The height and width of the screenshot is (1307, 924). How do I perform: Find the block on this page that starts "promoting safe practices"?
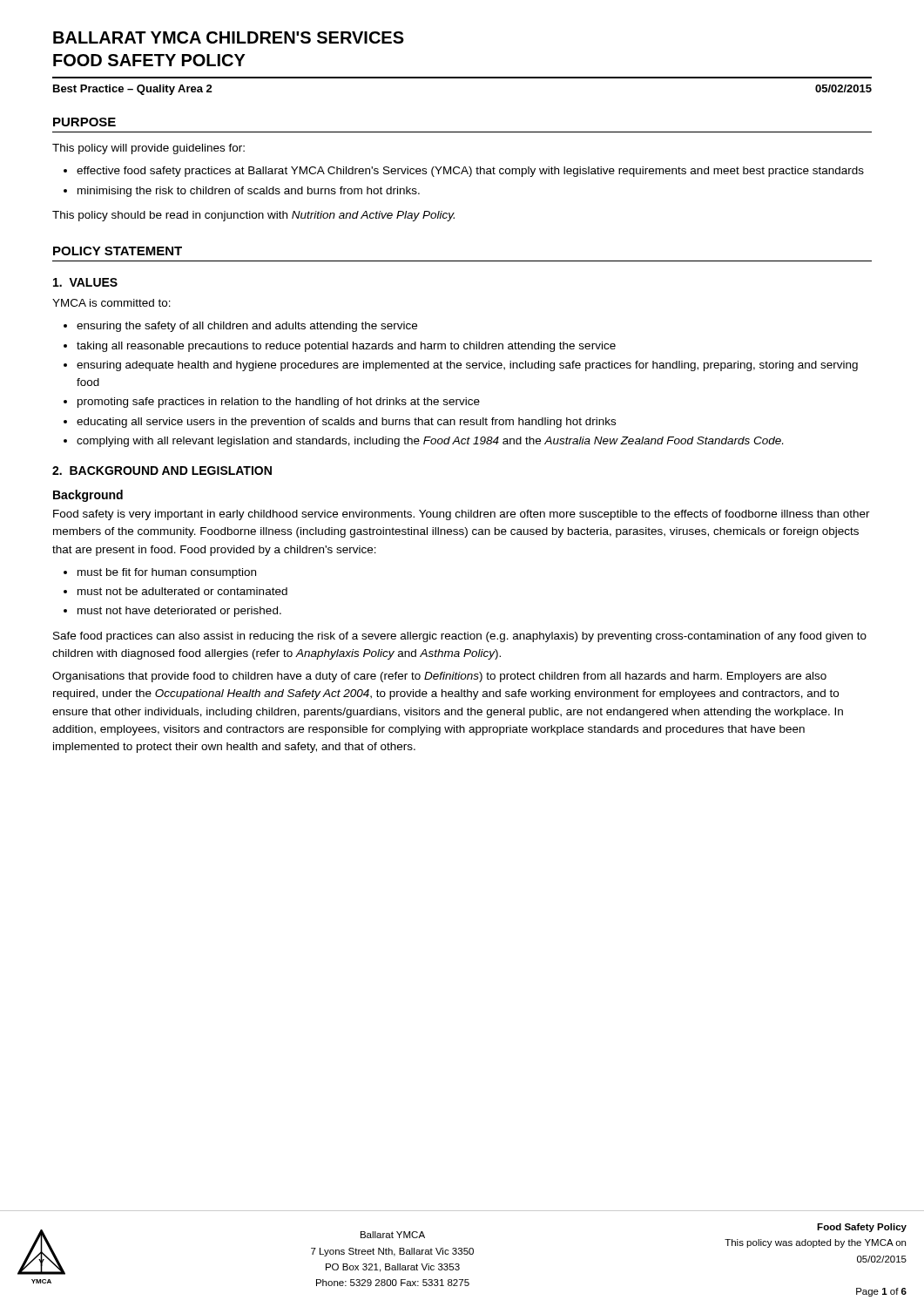click(x=278, y=402)
